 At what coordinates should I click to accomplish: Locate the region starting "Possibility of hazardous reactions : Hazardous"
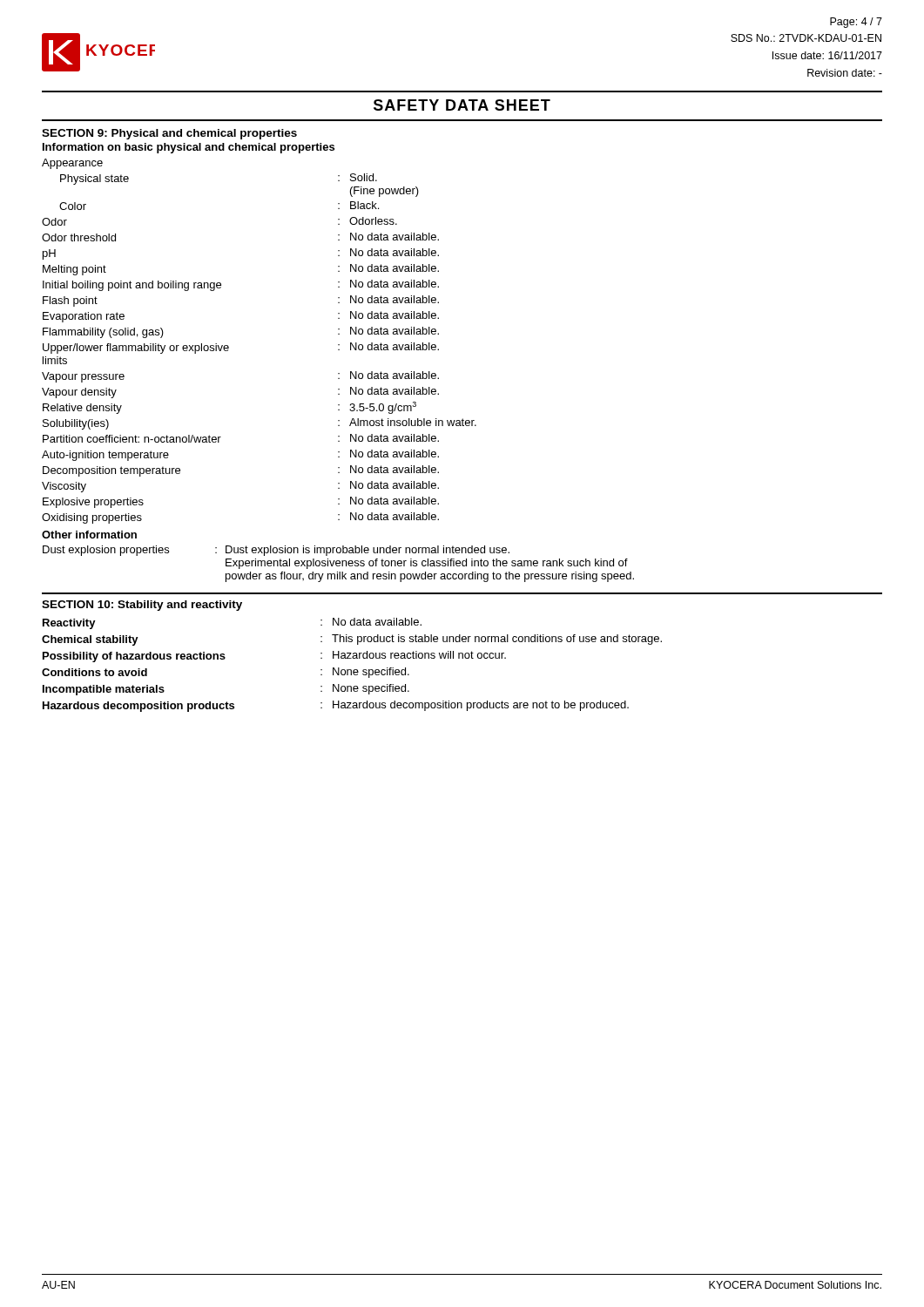click(462, 656)
